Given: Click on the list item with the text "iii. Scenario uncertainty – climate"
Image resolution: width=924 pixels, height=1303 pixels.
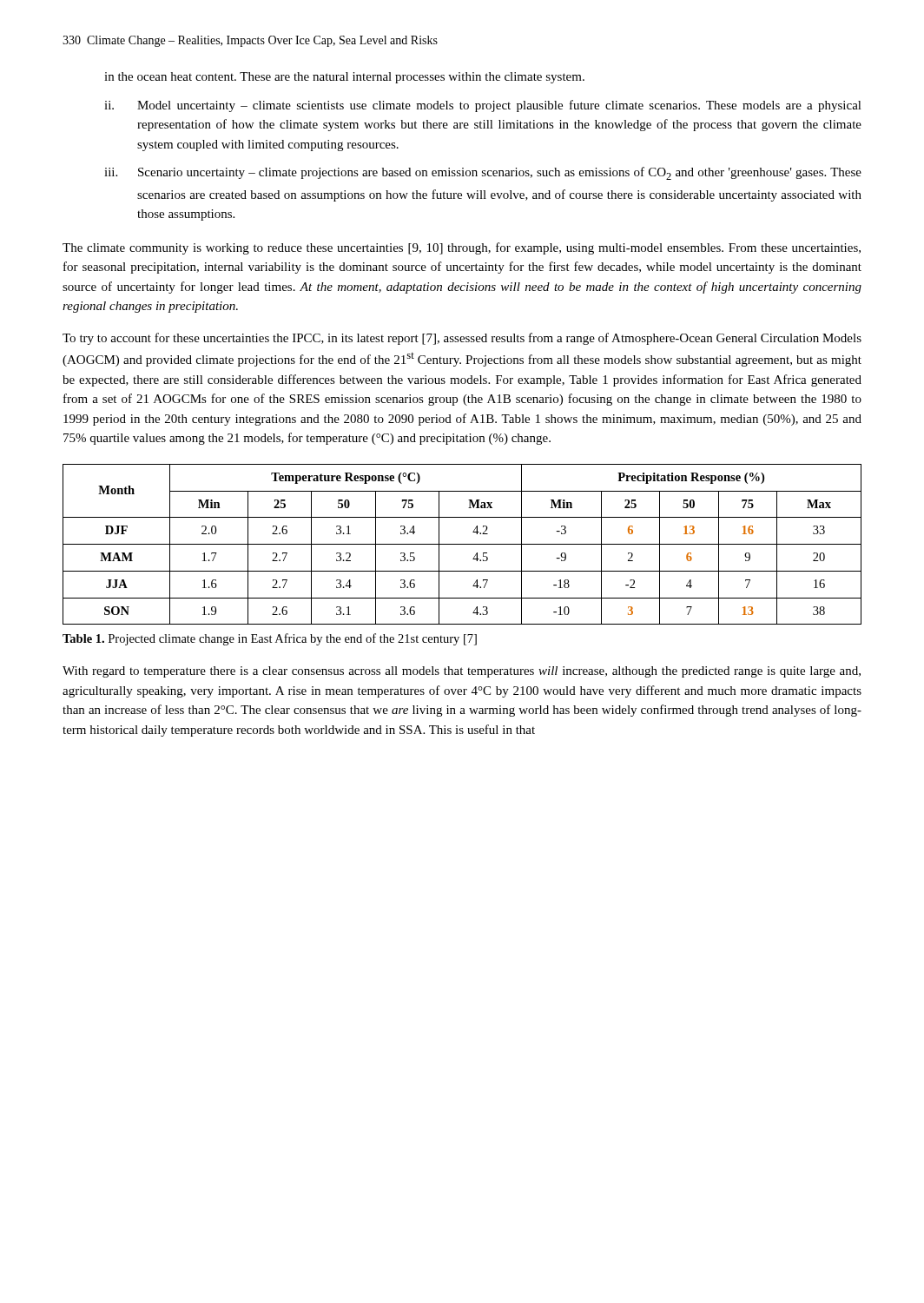Looking at the screenshot, I should coord(483,193).
